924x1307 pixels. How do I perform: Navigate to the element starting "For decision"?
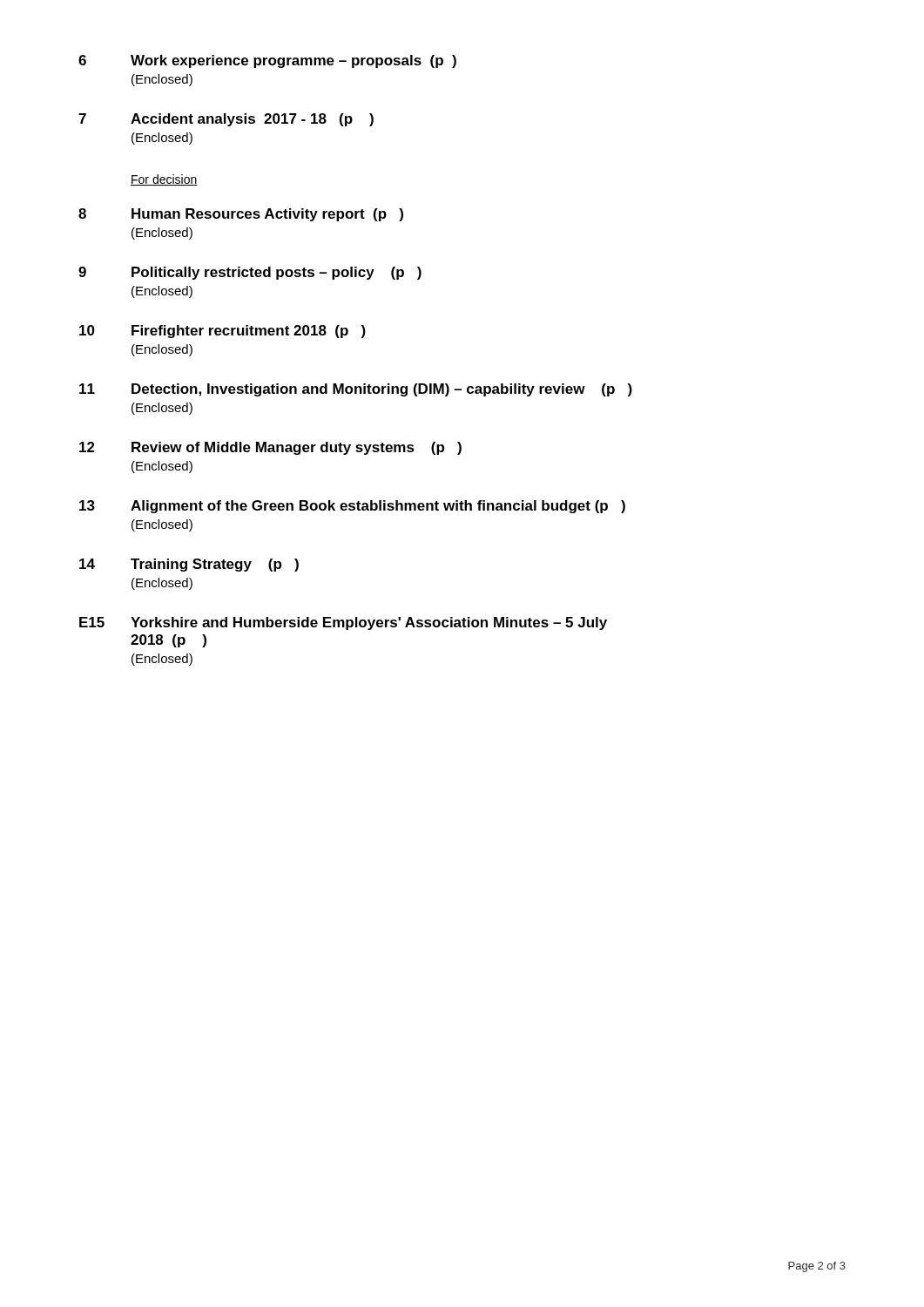coord(164,180)
